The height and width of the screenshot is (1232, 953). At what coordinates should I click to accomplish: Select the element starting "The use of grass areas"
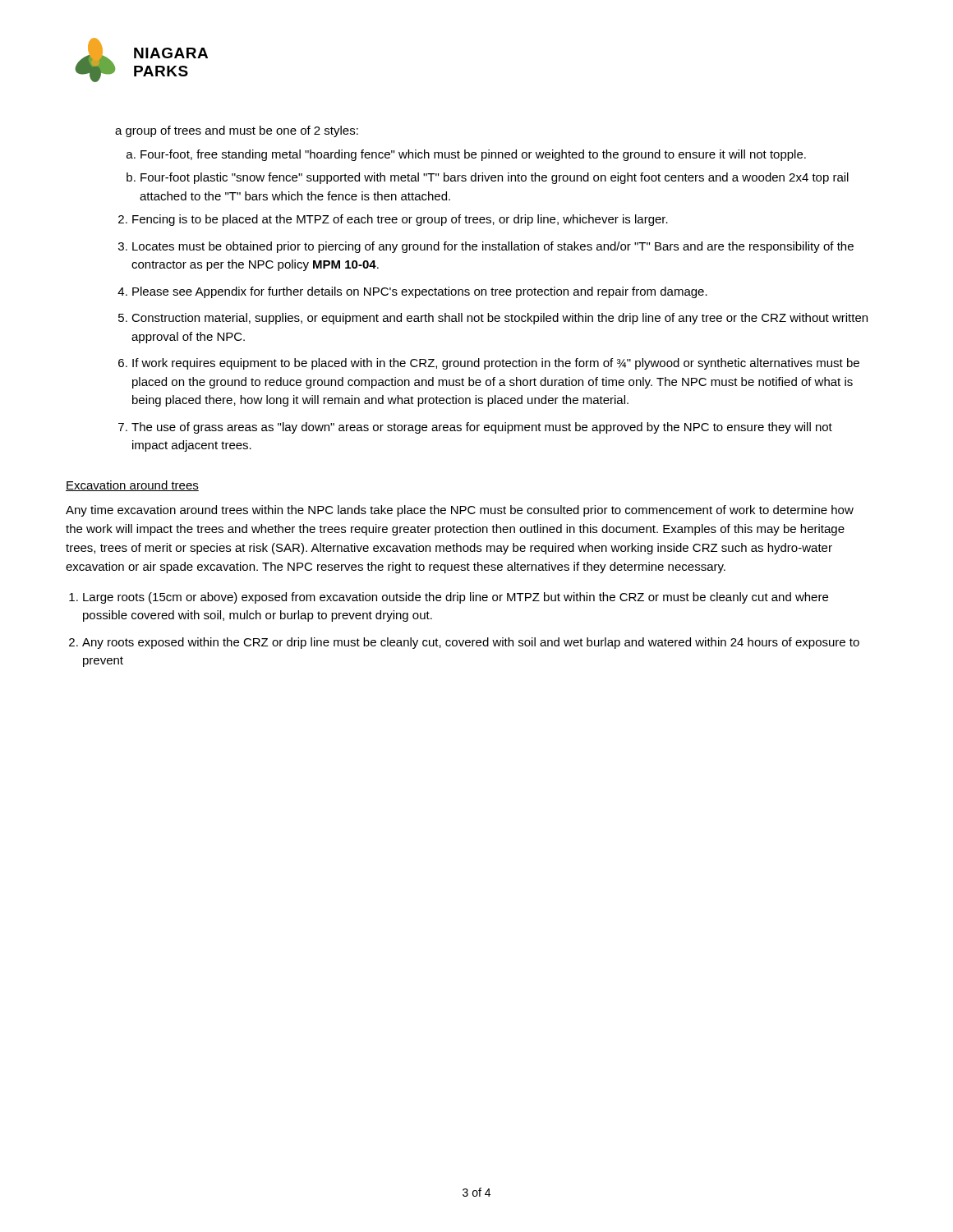(x=482, y=436)
